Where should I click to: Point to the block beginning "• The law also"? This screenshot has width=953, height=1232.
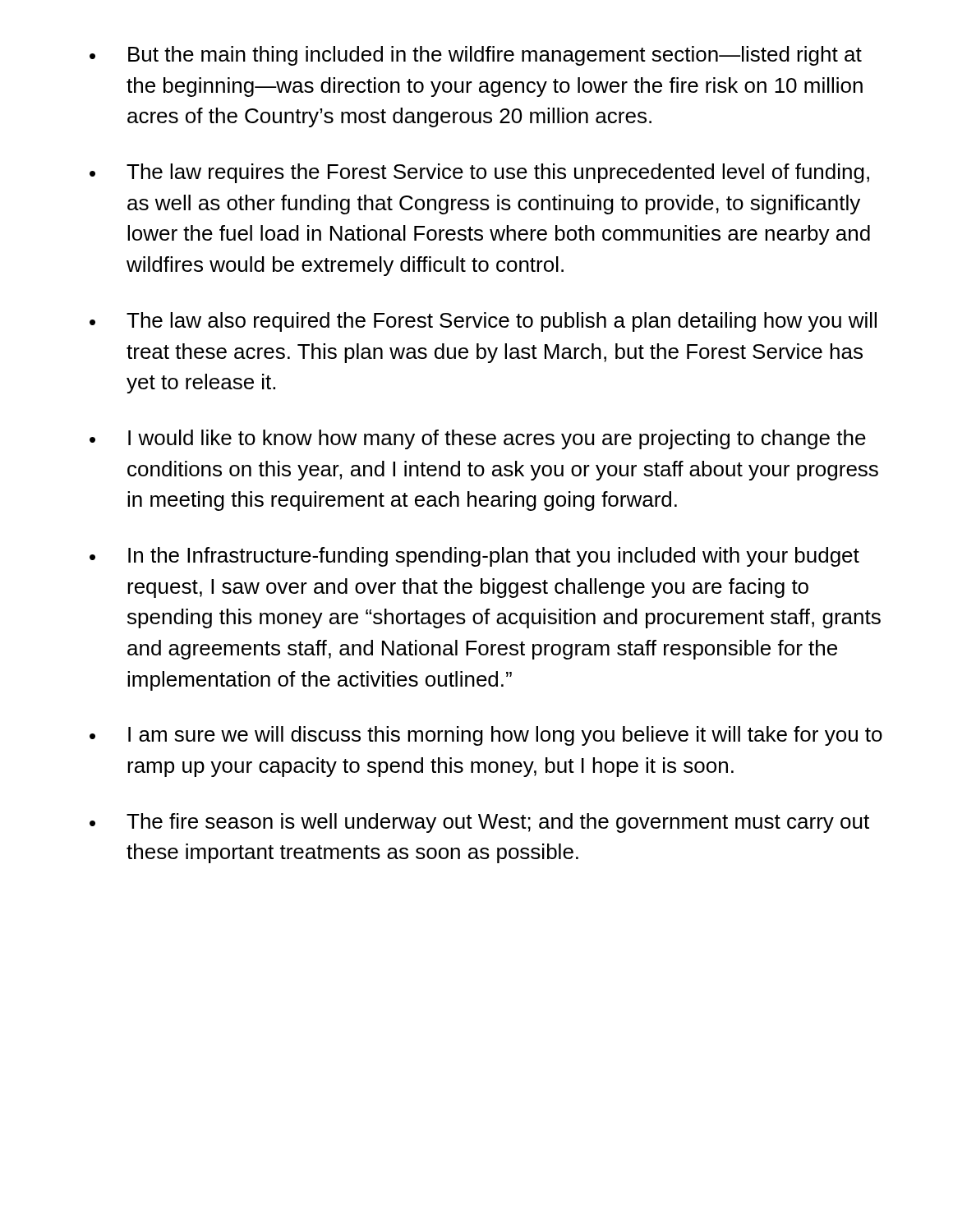pos(488,352)
